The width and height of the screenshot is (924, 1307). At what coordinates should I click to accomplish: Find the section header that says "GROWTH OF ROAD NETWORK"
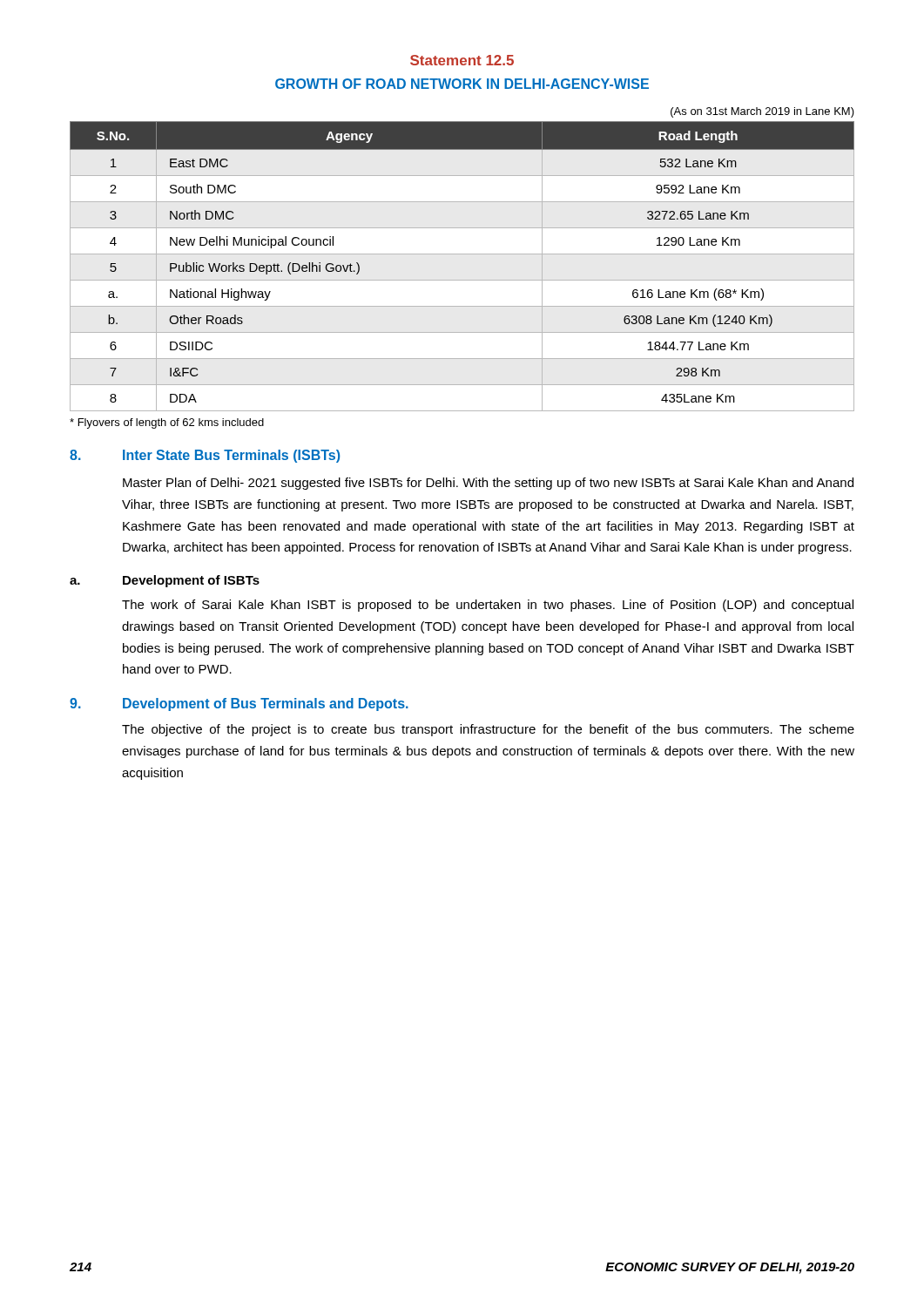point(462,84)
